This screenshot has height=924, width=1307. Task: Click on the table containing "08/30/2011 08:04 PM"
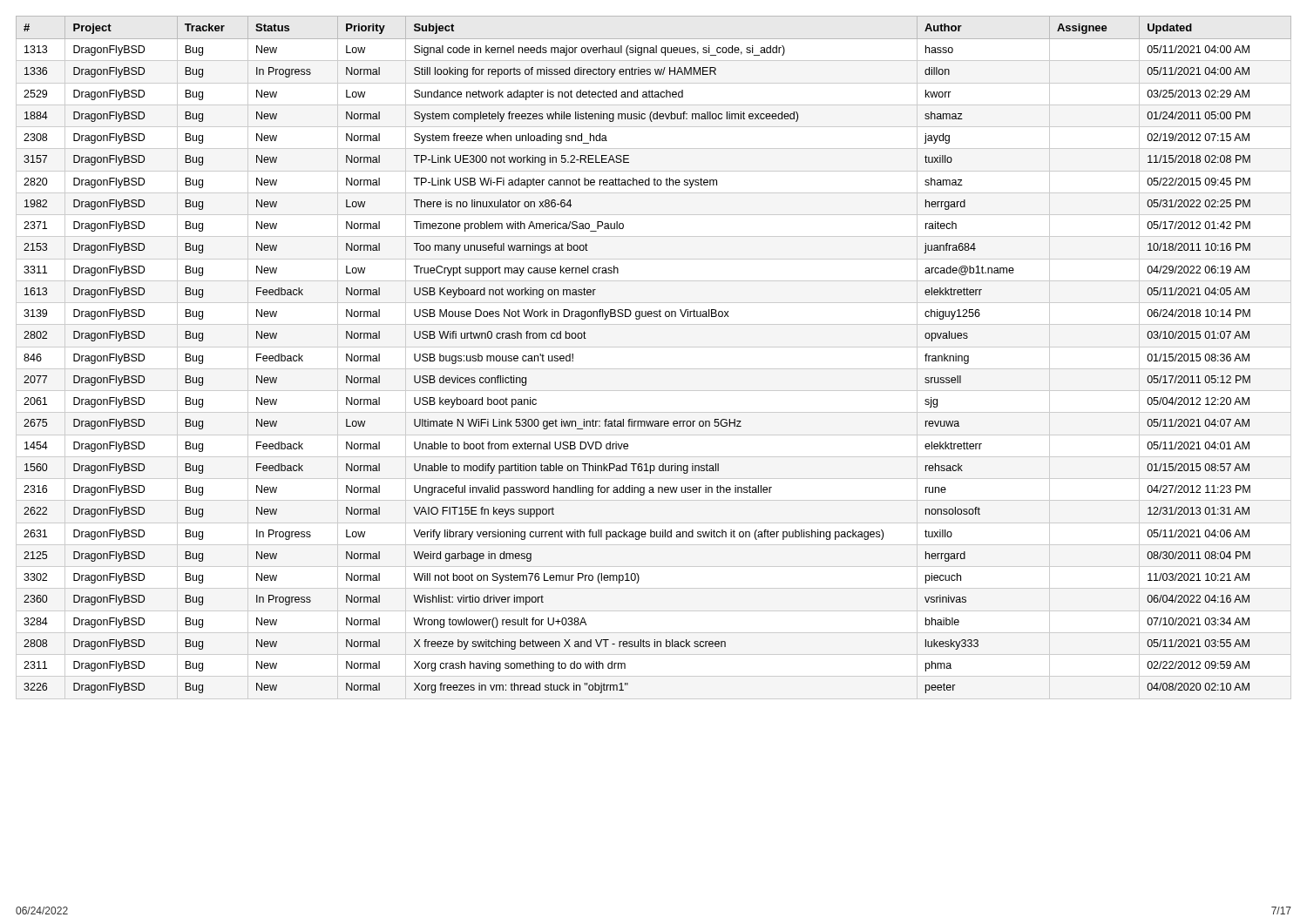coord(654,357)
